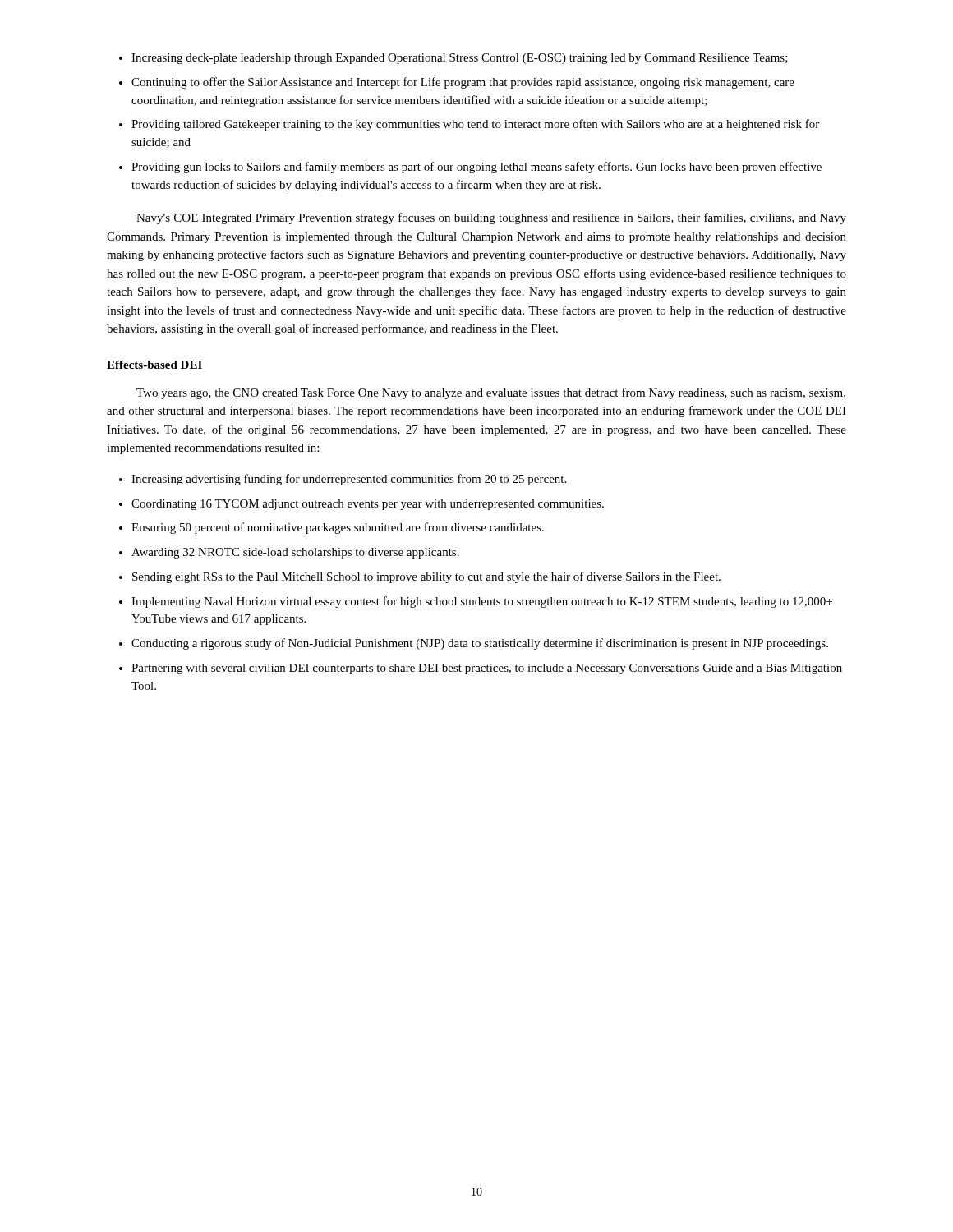Point to the block starting "Providing tailored Gatekeeper training to the"
The height and width of the screenshot is (1232, 953).
coord(475,133)
